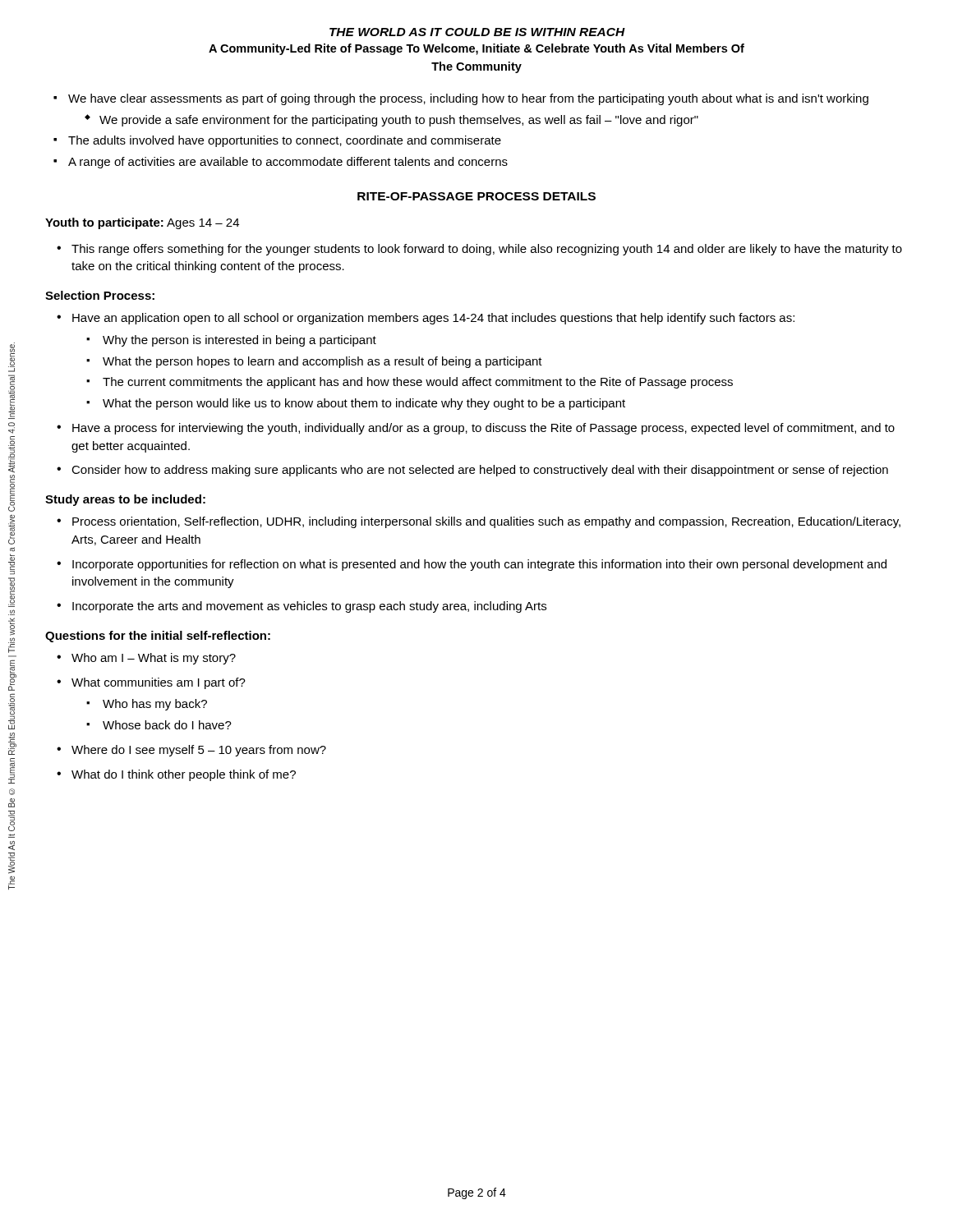Point to the block starting "What communities am"
The width and height of the screenshot is (953, 1232).
click(159, 683)
